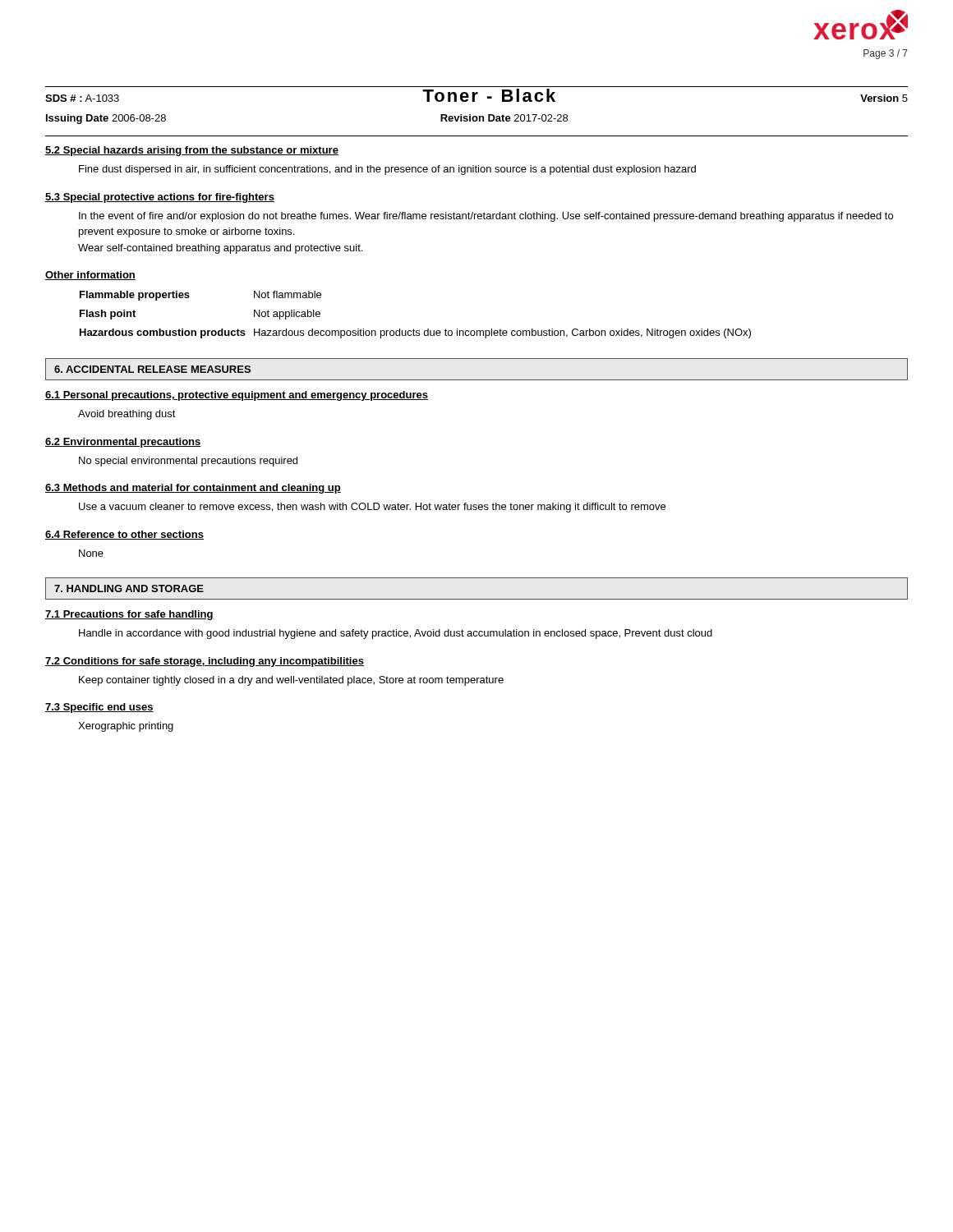Find the text block with the text "Keep container tightly closed in"
953x1232 pixels.
tap(291, 680)
